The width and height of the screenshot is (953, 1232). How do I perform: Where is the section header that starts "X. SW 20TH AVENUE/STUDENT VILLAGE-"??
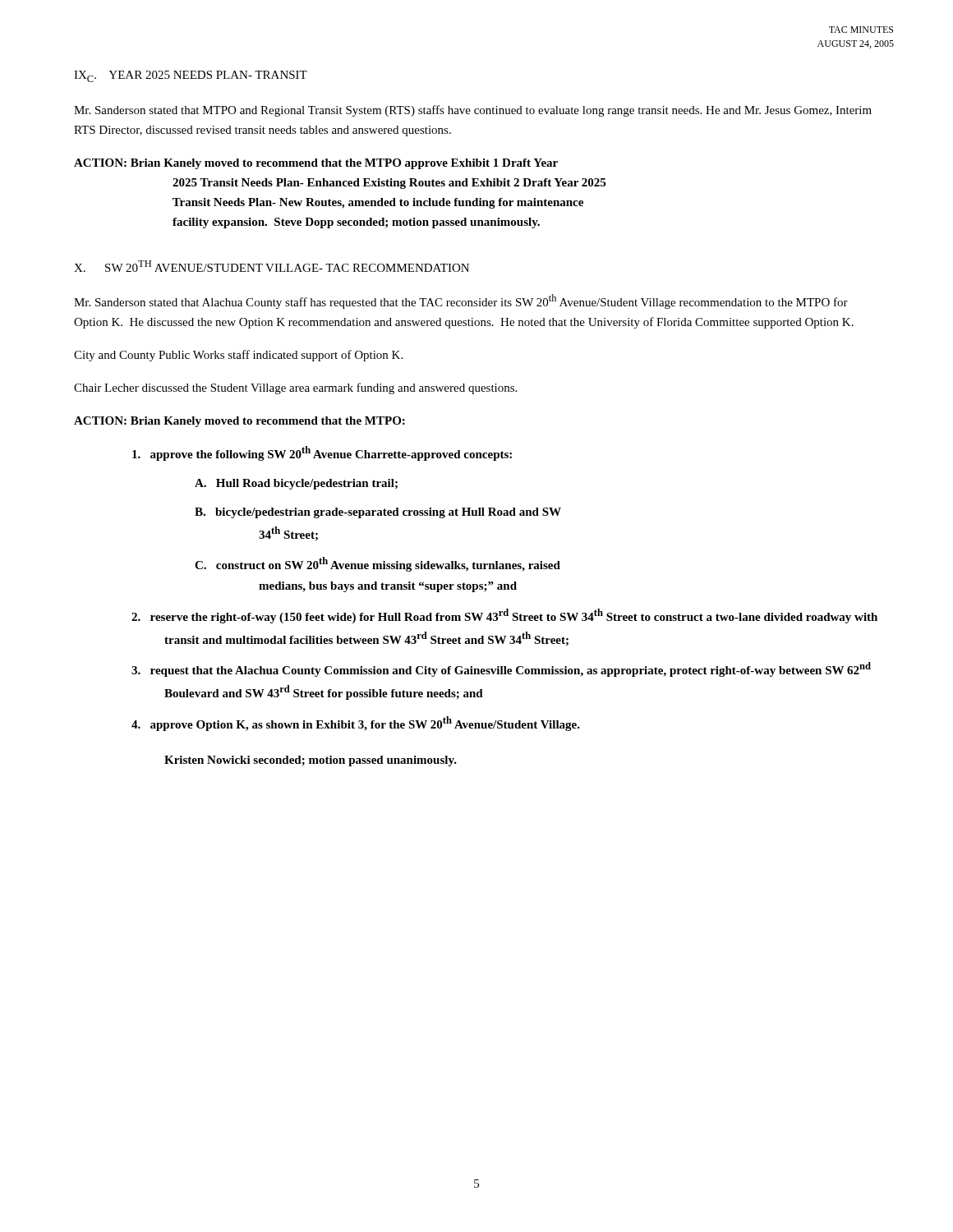(x=272, y=266)
